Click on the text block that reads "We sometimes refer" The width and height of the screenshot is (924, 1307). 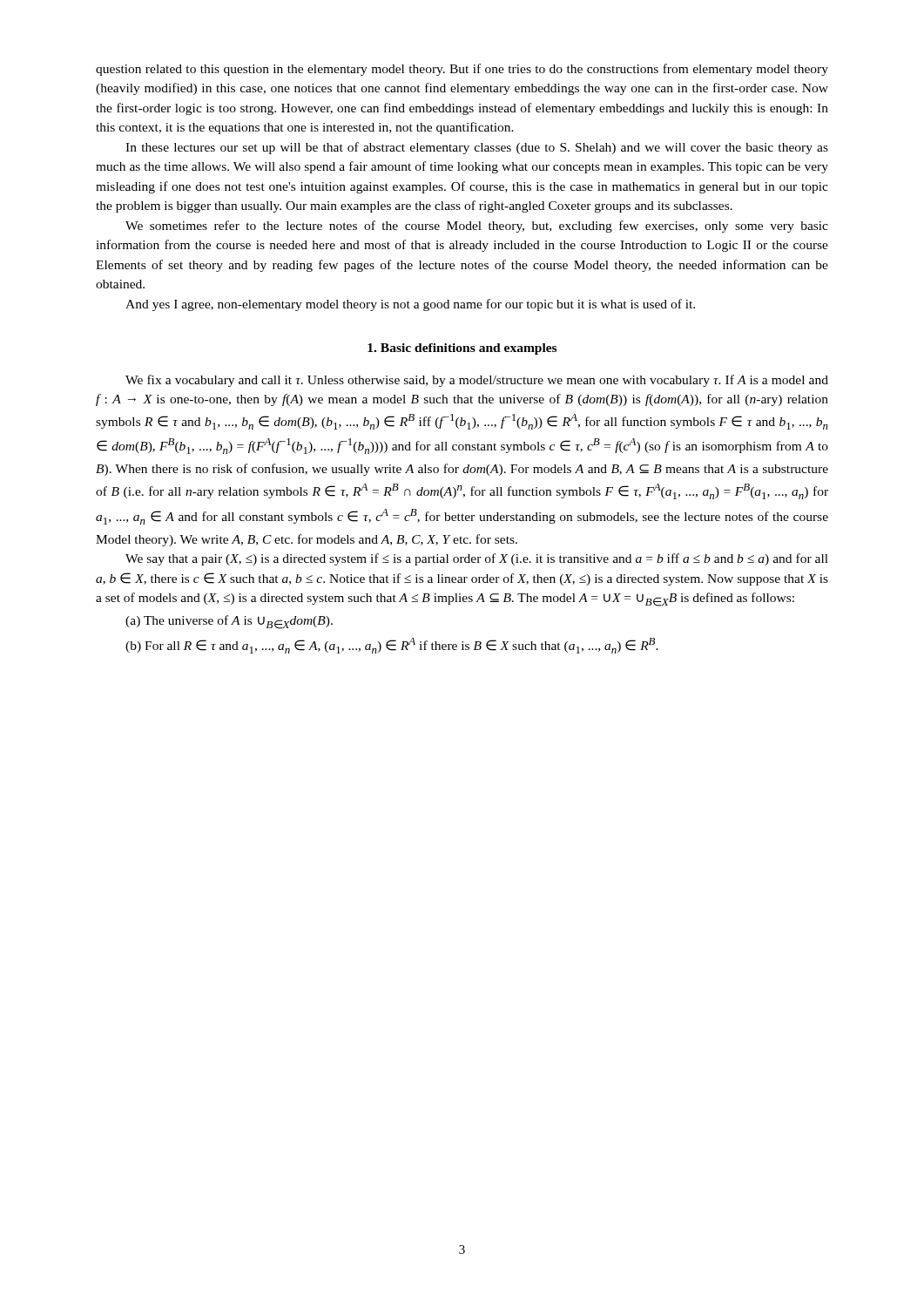462,255
